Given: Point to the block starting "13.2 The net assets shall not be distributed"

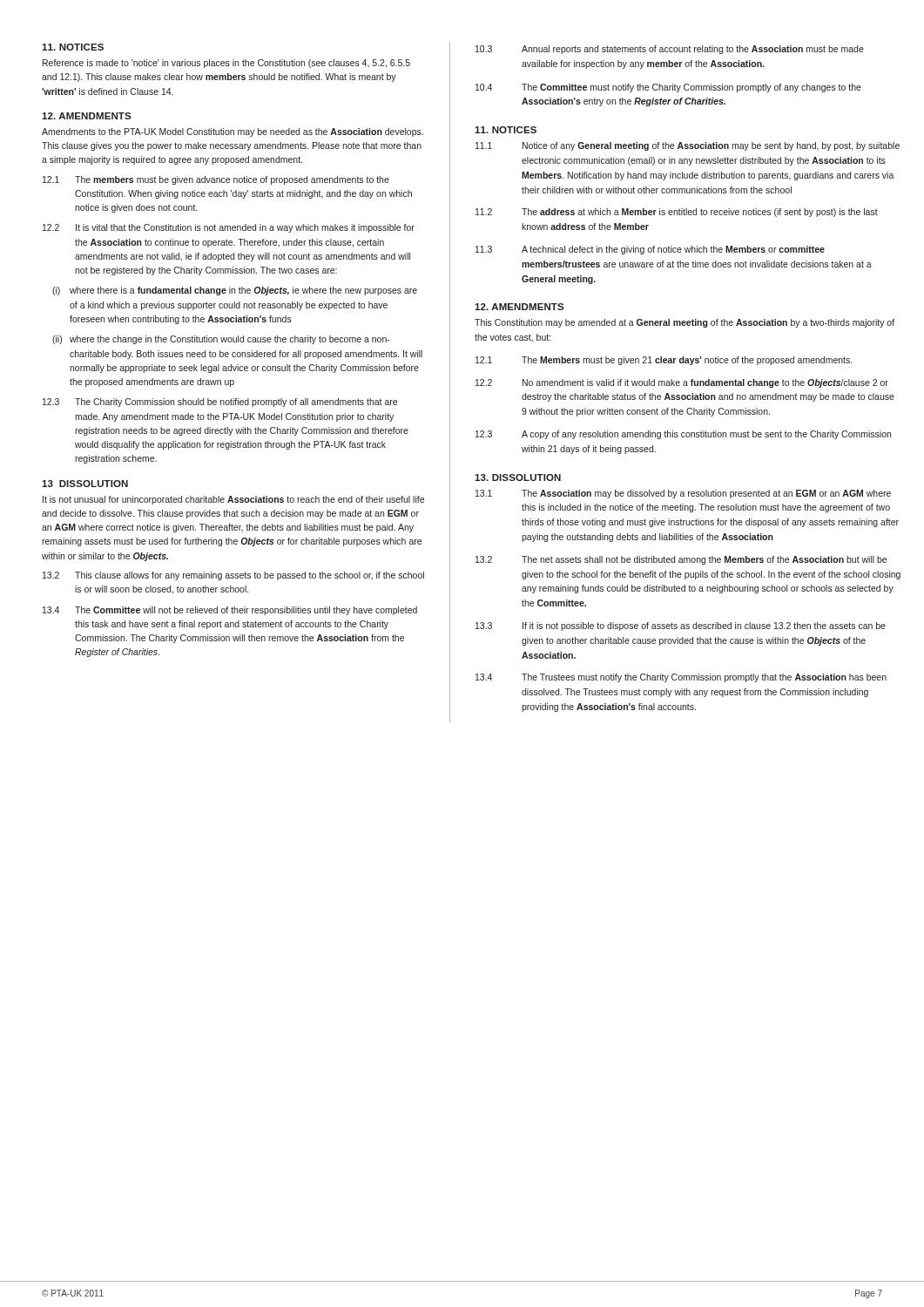Looking at the screenshot, I should pyautogui.click(x=688, y=582).
